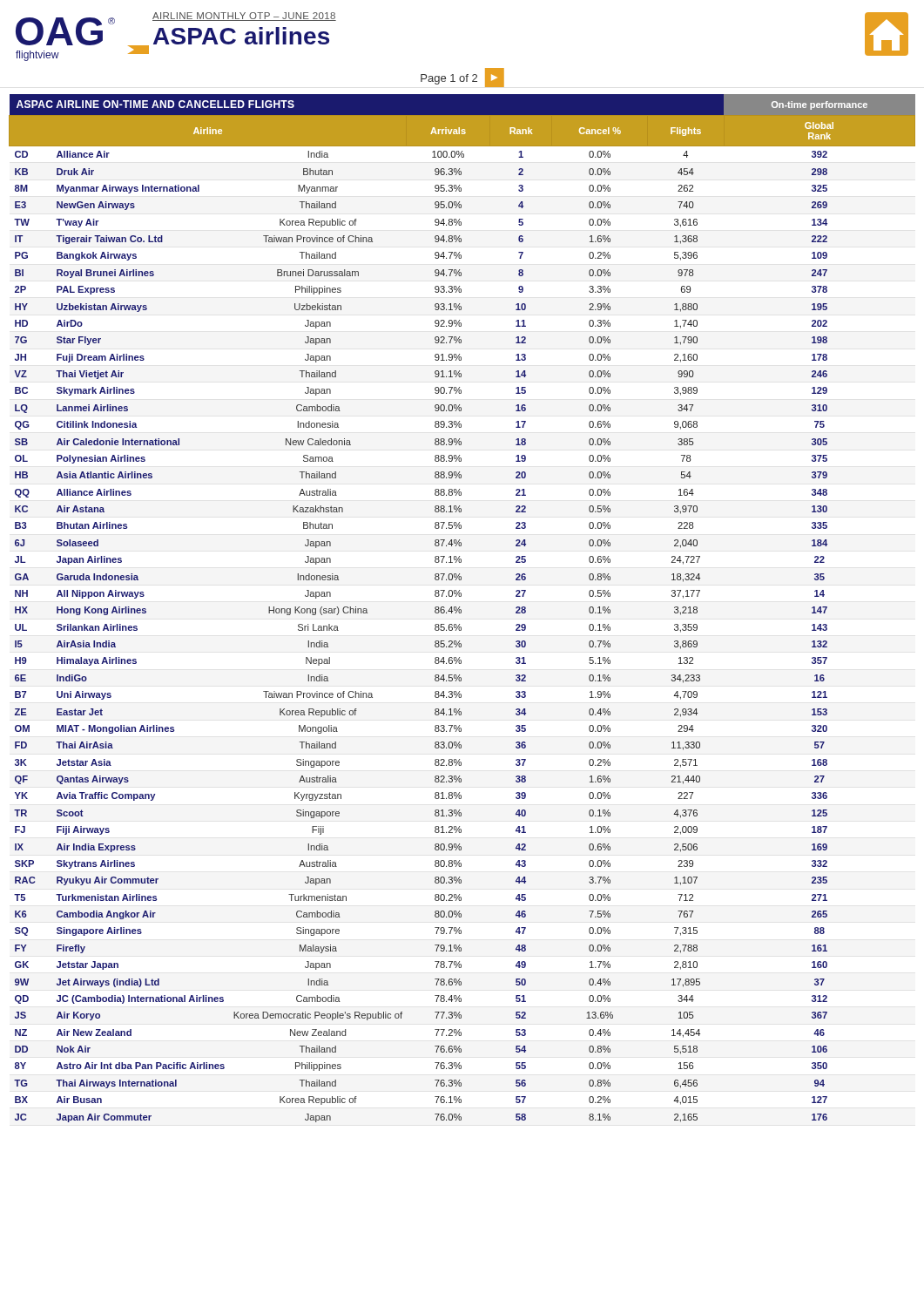924x1307 pixels.
Task: Navigate to the block starting "Page 1 of 2"
Action: (x=462, y=78)
